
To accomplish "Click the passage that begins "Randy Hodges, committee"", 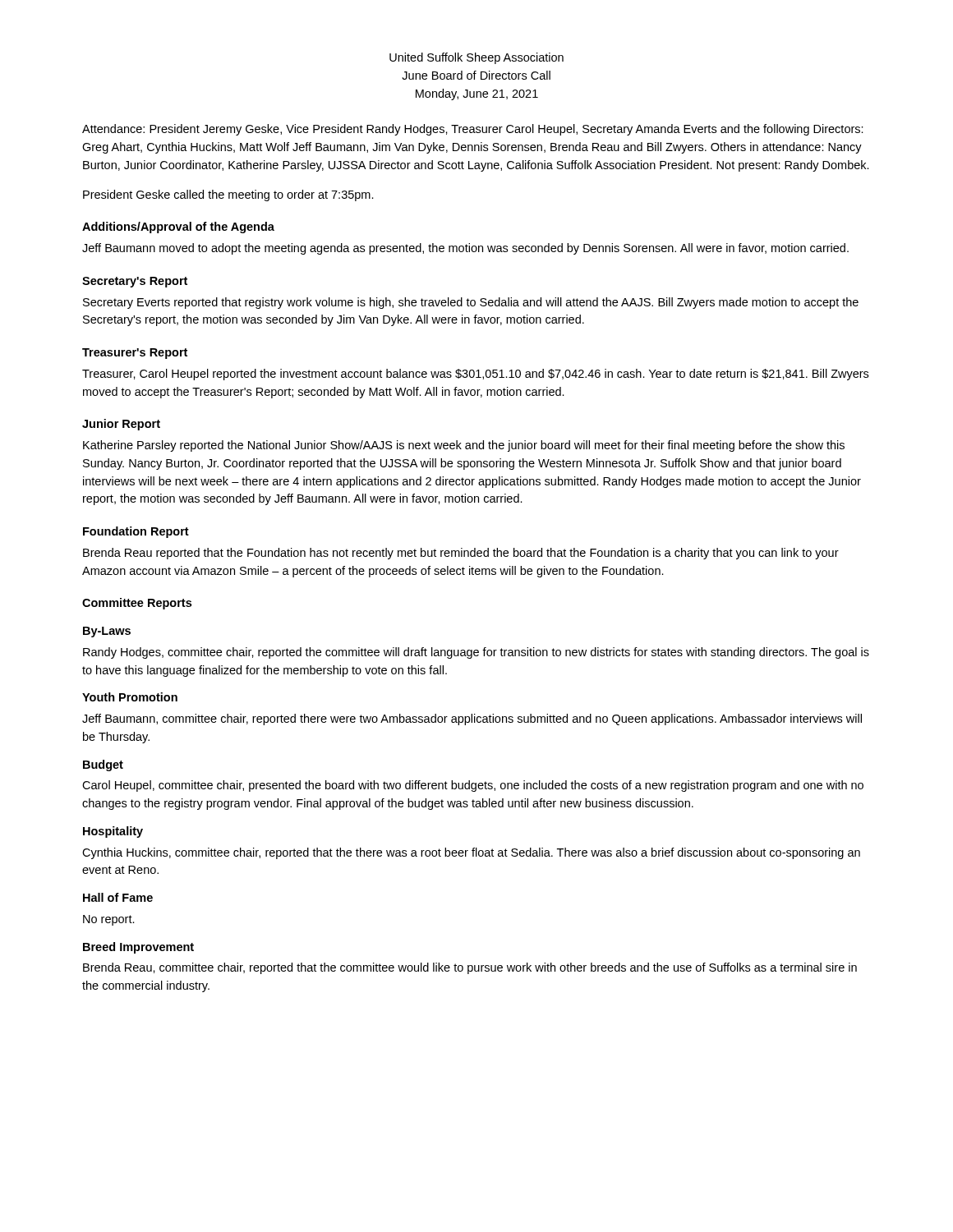I will pos(476,661).
